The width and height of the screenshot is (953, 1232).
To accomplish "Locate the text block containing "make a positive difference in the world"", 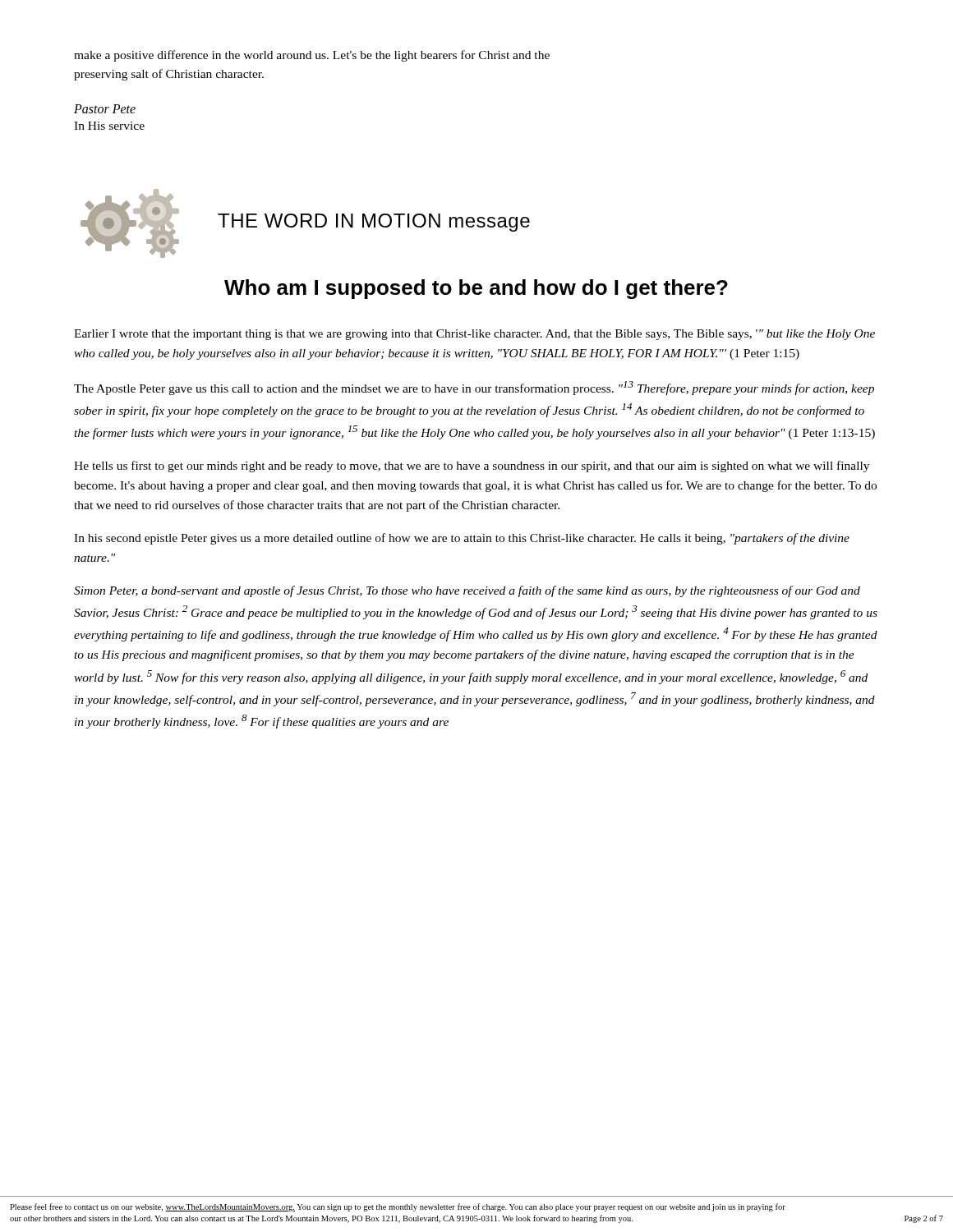I will point(312,64).
